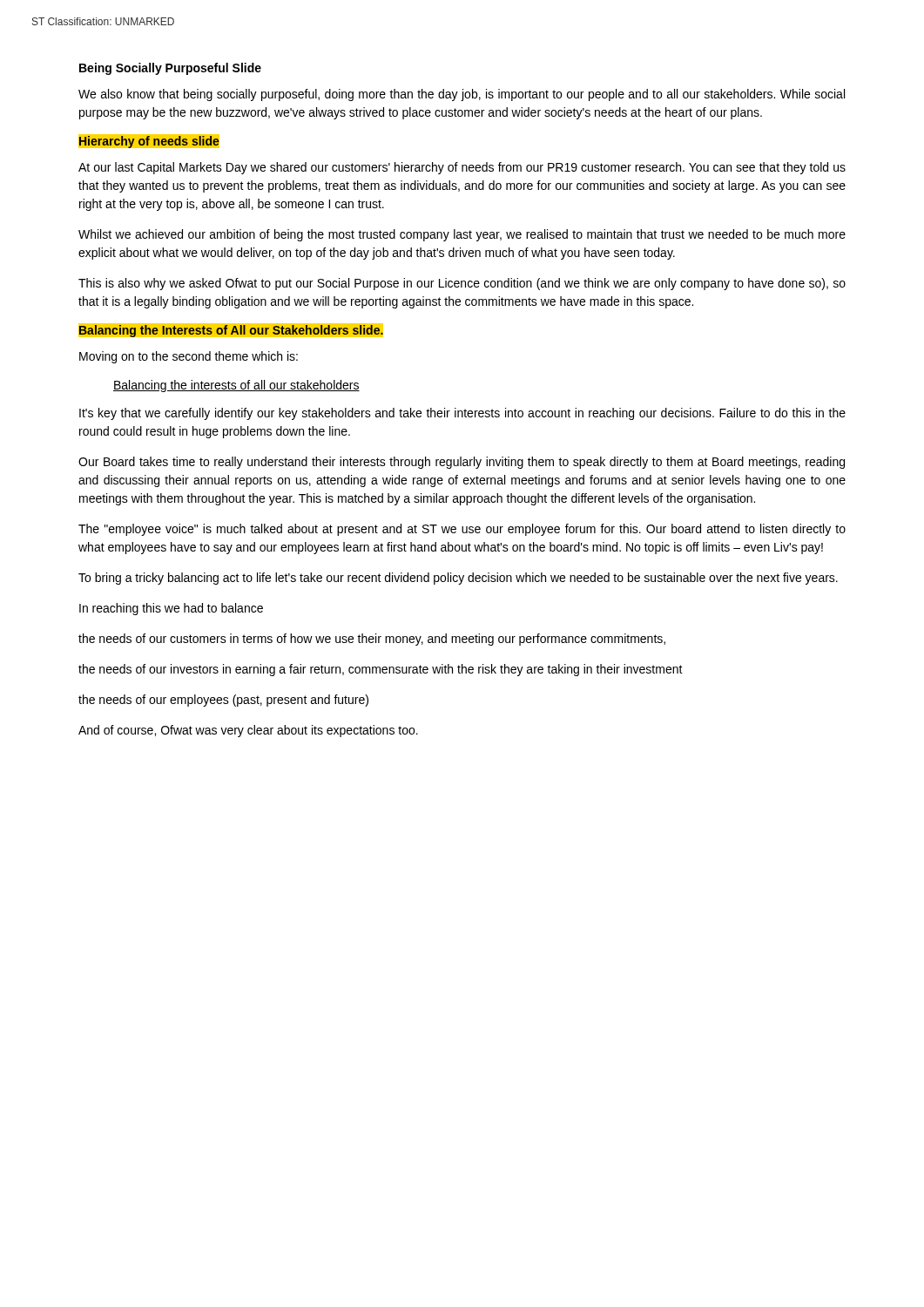This screenshot has height=1307, width=924.
Task: Locate the region starting "Whilst we achieved our ambition of being the"
Action: (462, 244)
